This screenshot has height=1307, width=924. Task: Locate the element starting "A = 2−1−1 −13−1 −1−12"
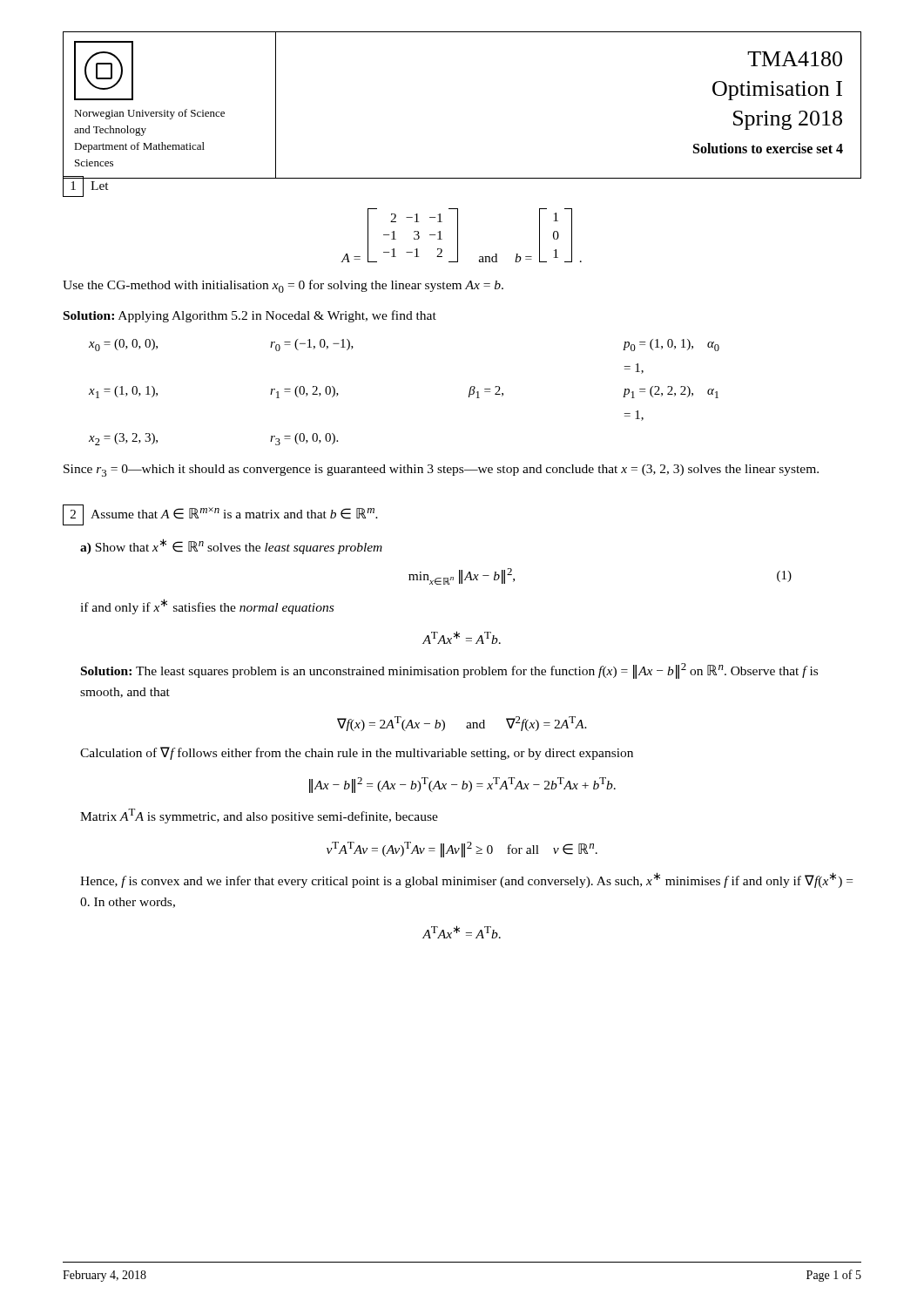462,235
